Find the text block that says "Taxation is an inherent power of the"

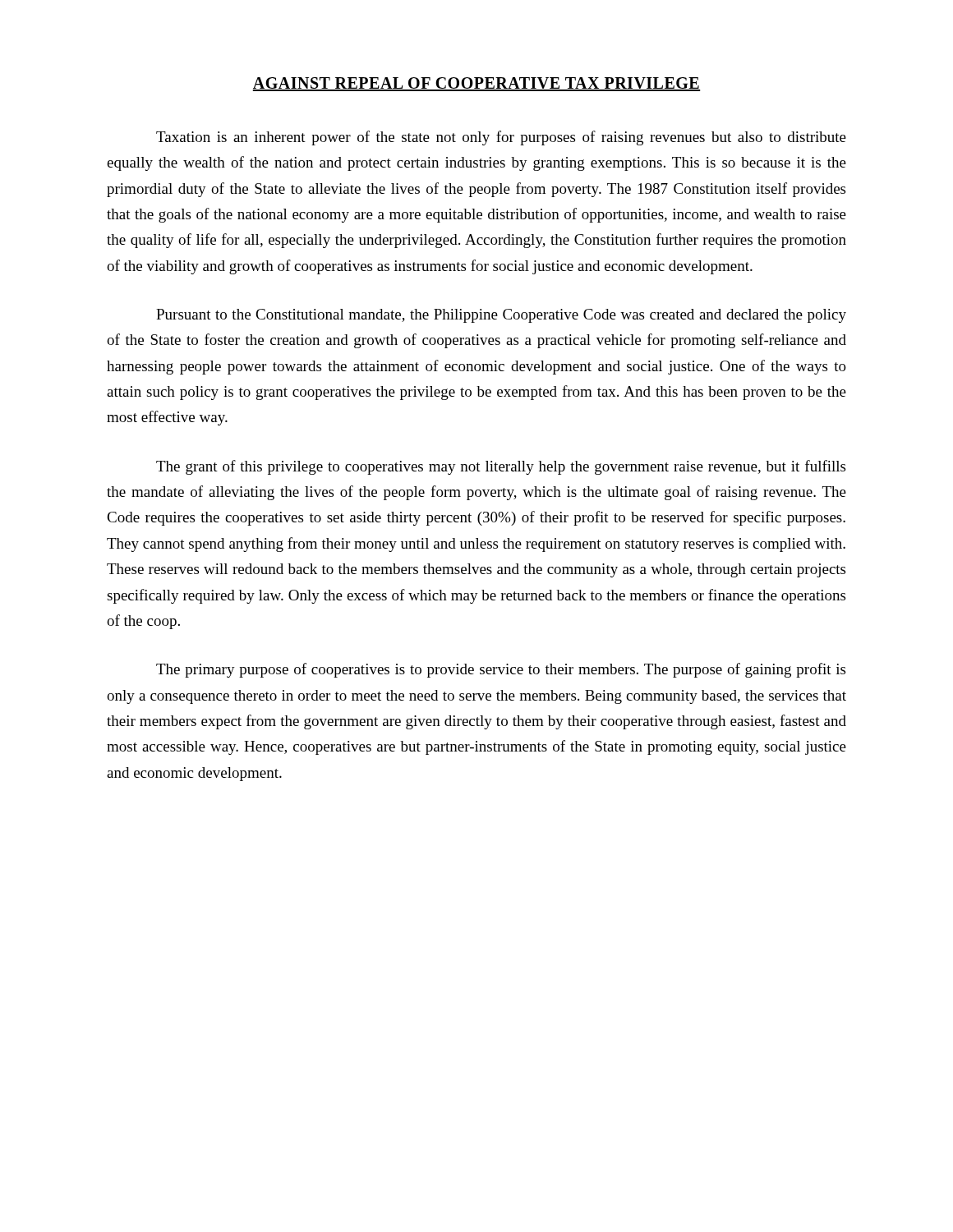476,201
